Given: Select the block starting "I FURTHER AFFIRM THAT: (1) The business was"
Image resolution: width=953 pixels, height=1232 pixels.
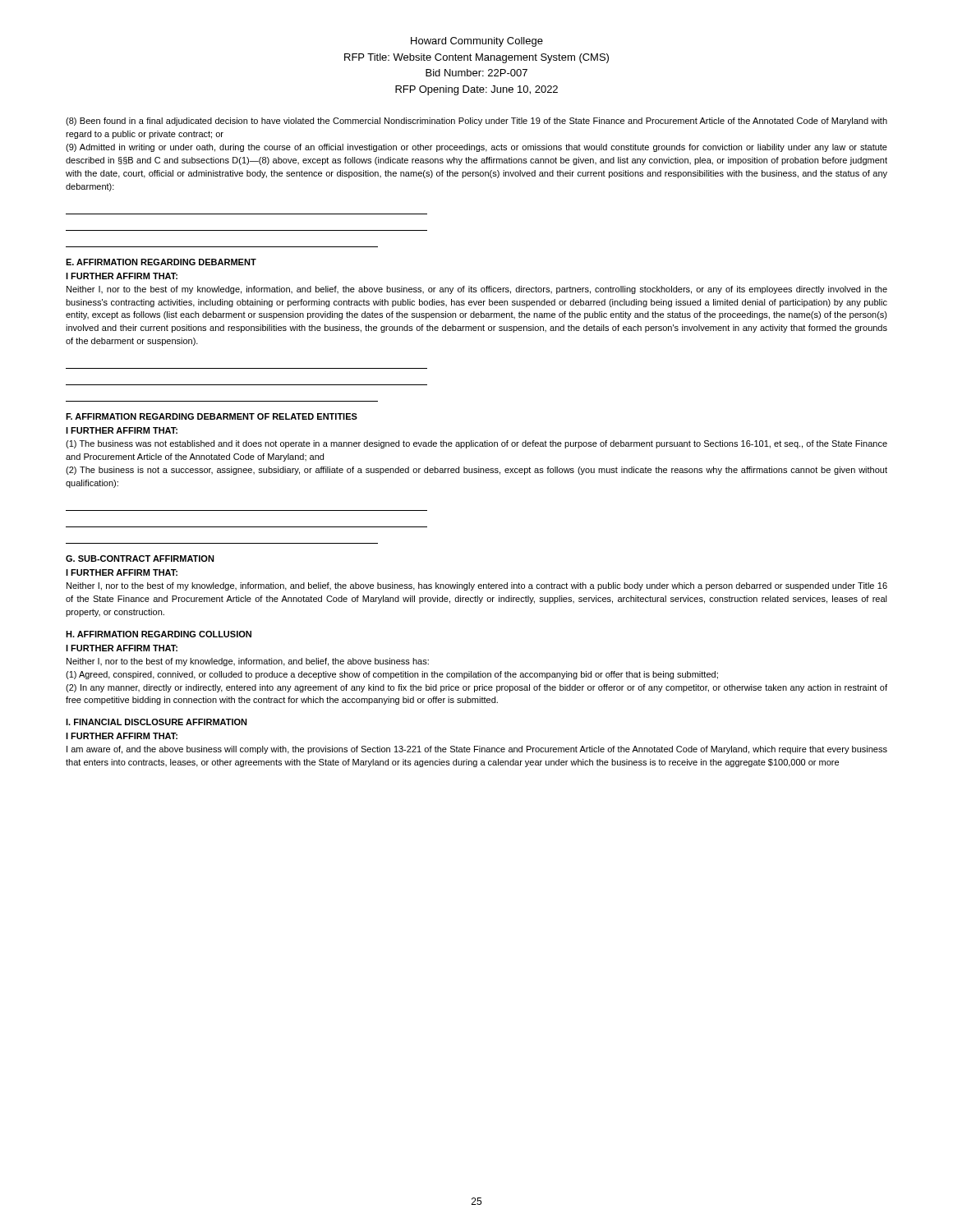Looking at the screenshot, I should click(476, 457).
